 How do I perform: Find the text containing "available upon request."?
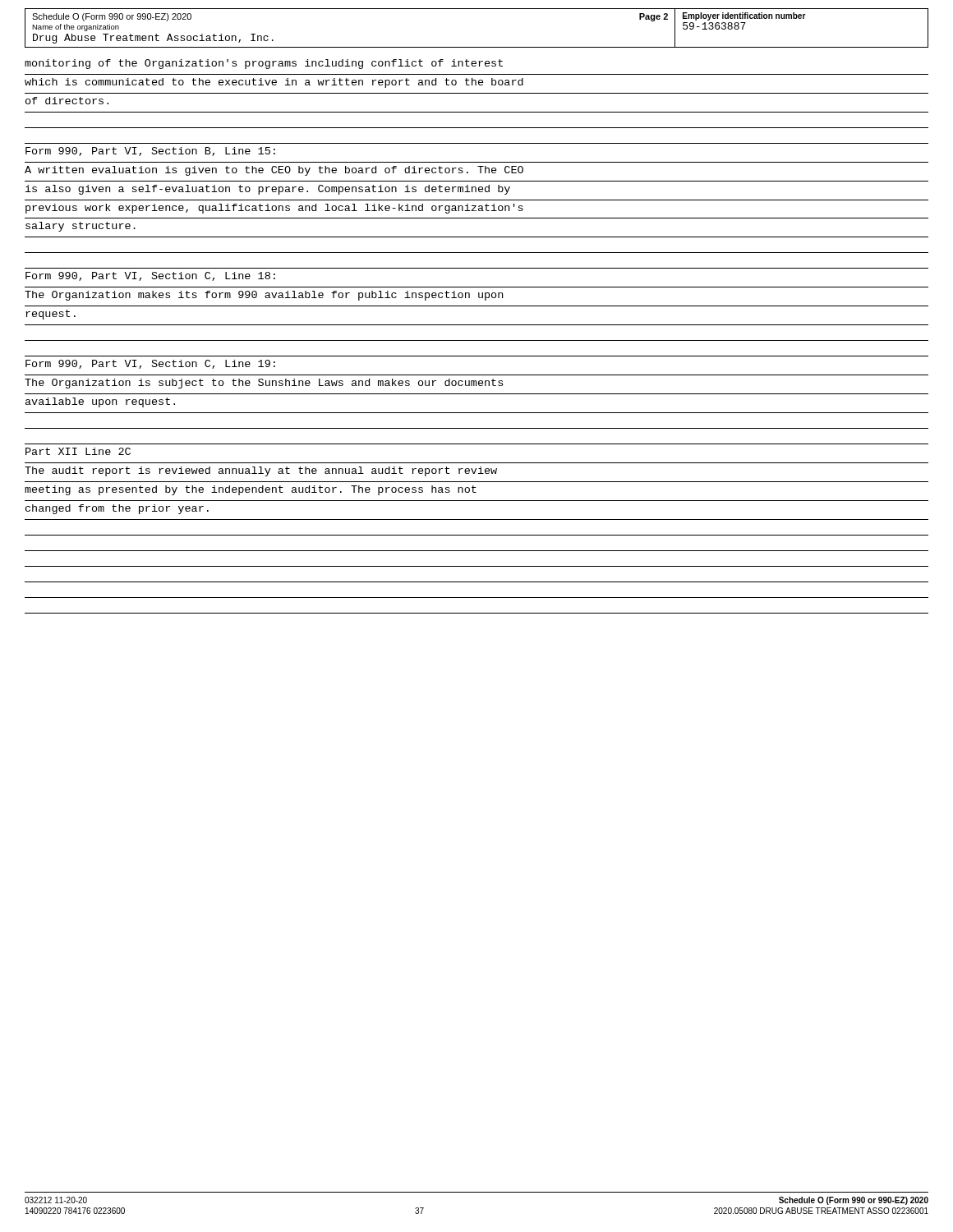coord(101,402)
